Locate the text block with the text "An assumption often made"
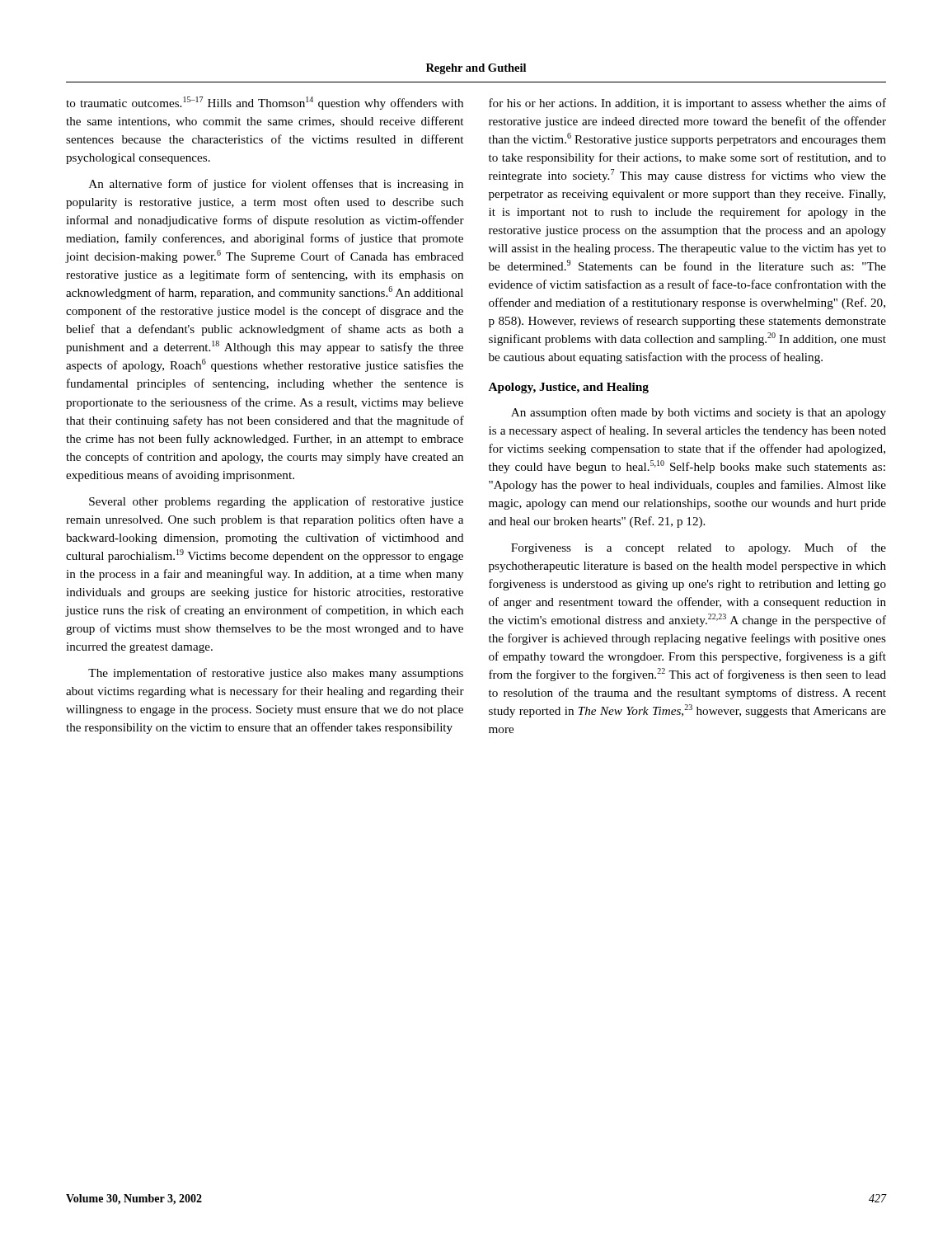The height and width of the screenshot is (1237, 952). (687, 571)
